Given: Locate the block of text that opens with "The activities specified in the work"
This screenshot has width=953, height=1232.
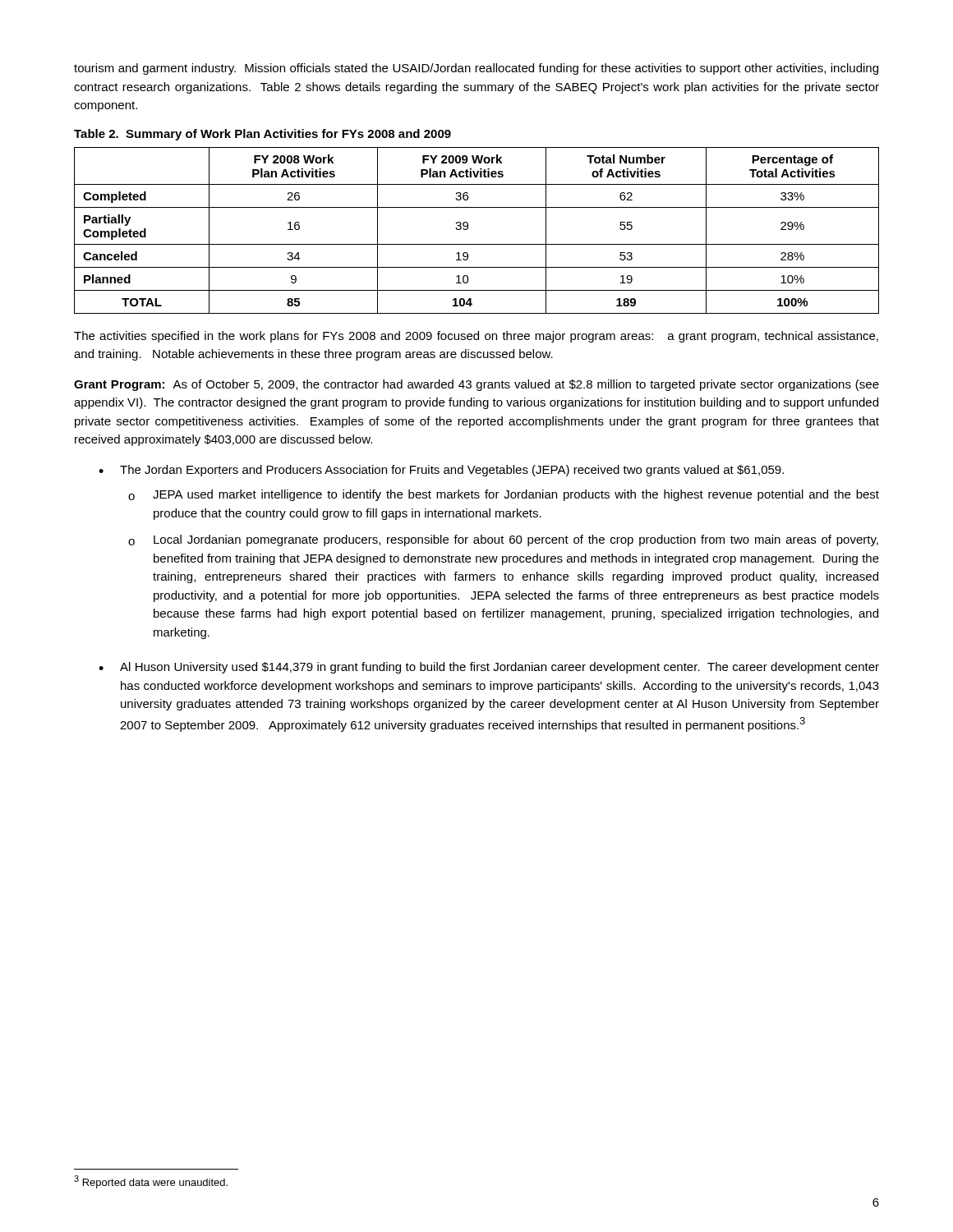Looking at the screenshot, I should pyautogui.click(x=476, y=344).
